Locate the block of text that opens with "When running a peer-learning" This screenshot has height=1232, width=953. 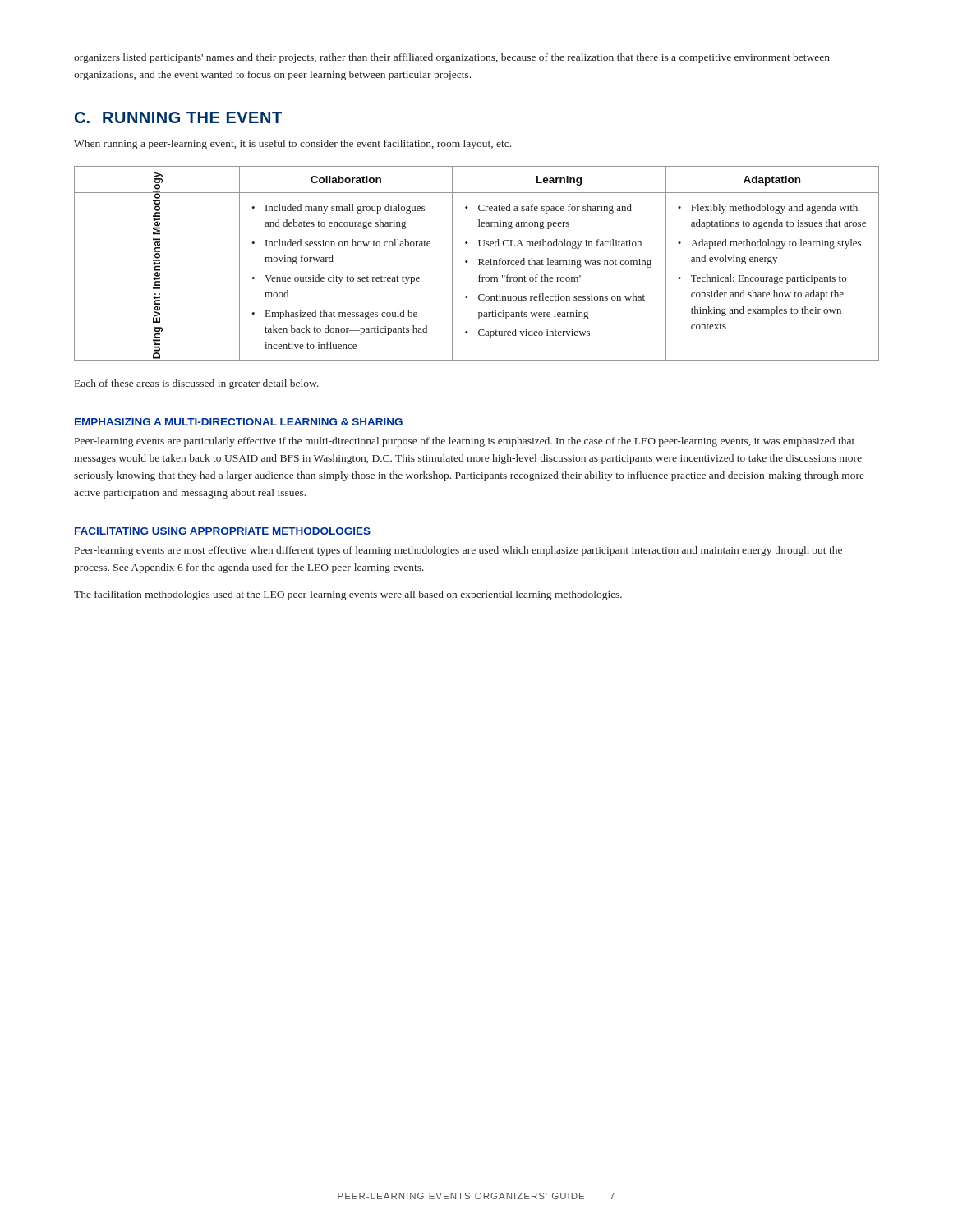[293, 143]
